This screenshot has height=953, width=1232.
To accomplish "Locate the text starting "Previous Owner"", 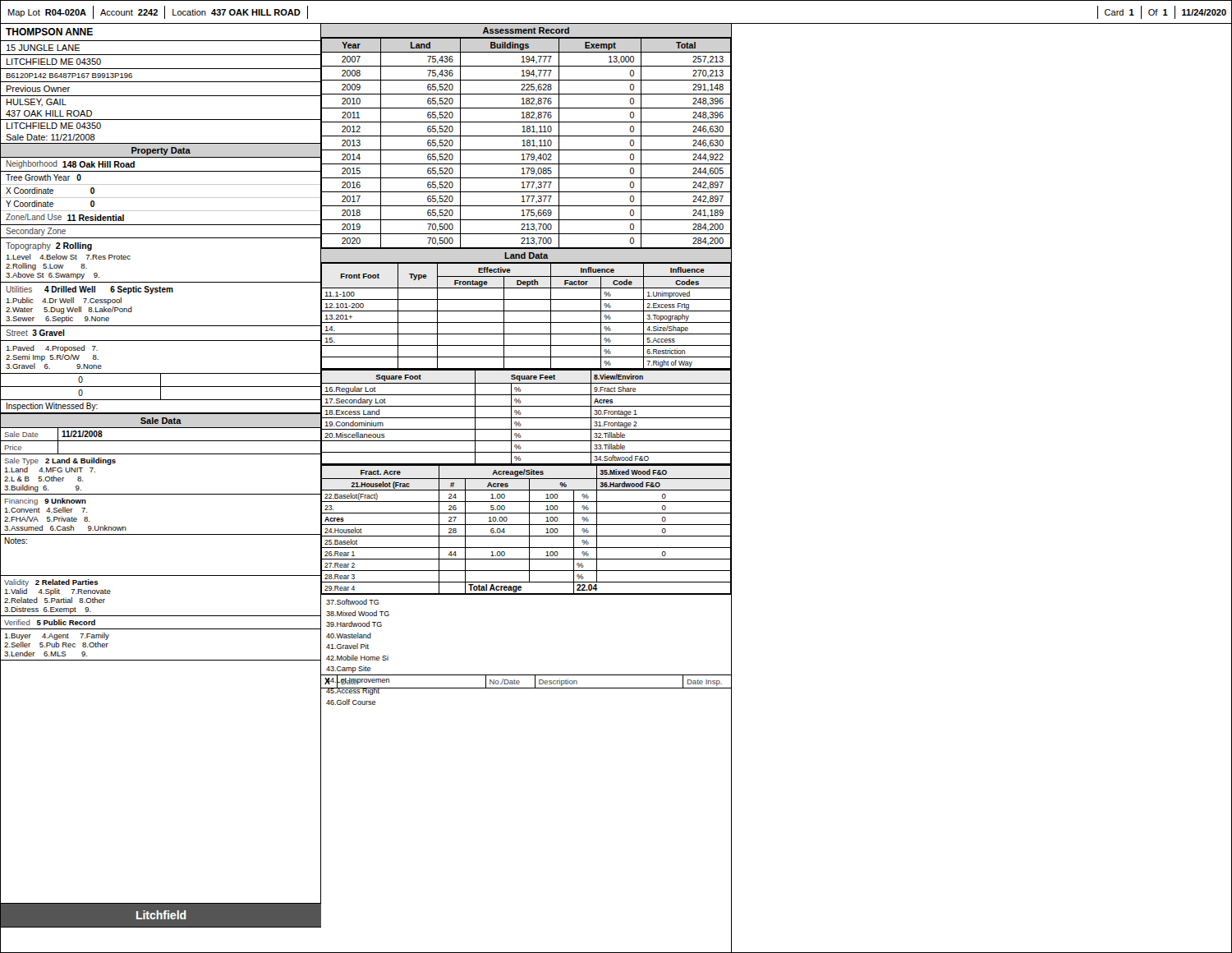I will coord(38,89).
